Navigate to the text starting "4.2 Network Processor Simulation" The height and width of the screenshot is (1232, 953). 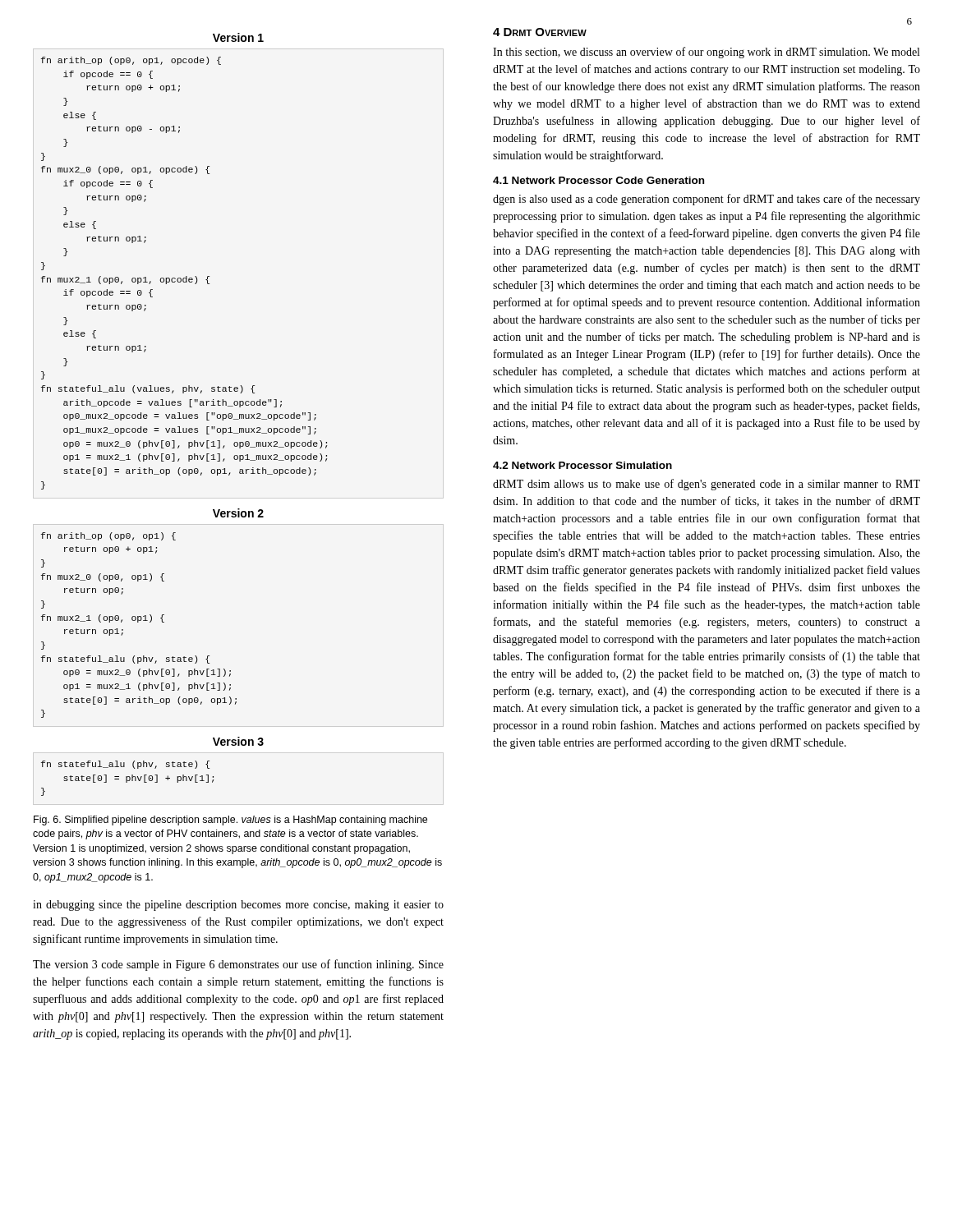(583, 465)
